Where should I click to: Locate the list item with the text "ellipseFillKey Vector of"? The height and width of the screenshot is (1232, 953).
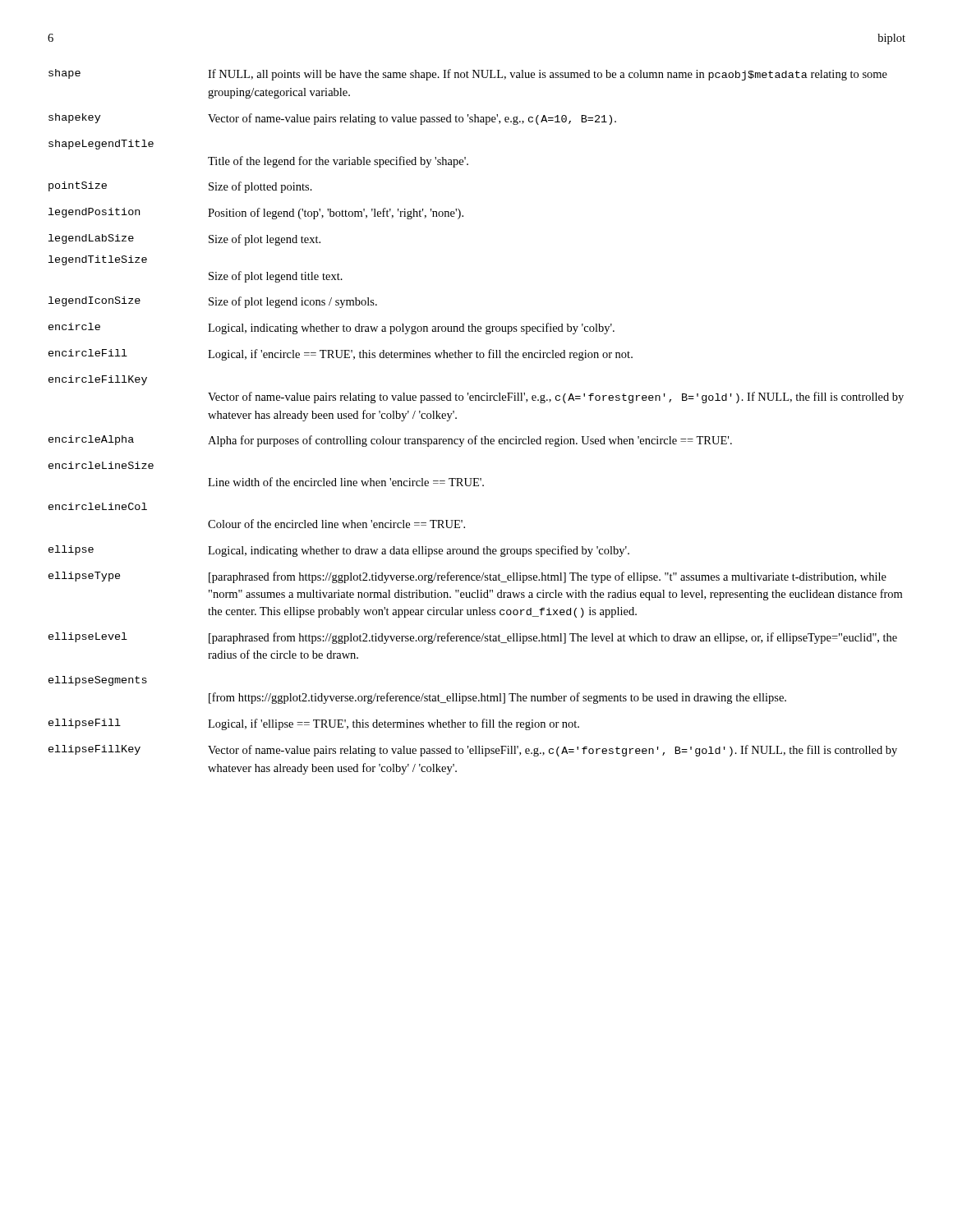tap(476, 759)
